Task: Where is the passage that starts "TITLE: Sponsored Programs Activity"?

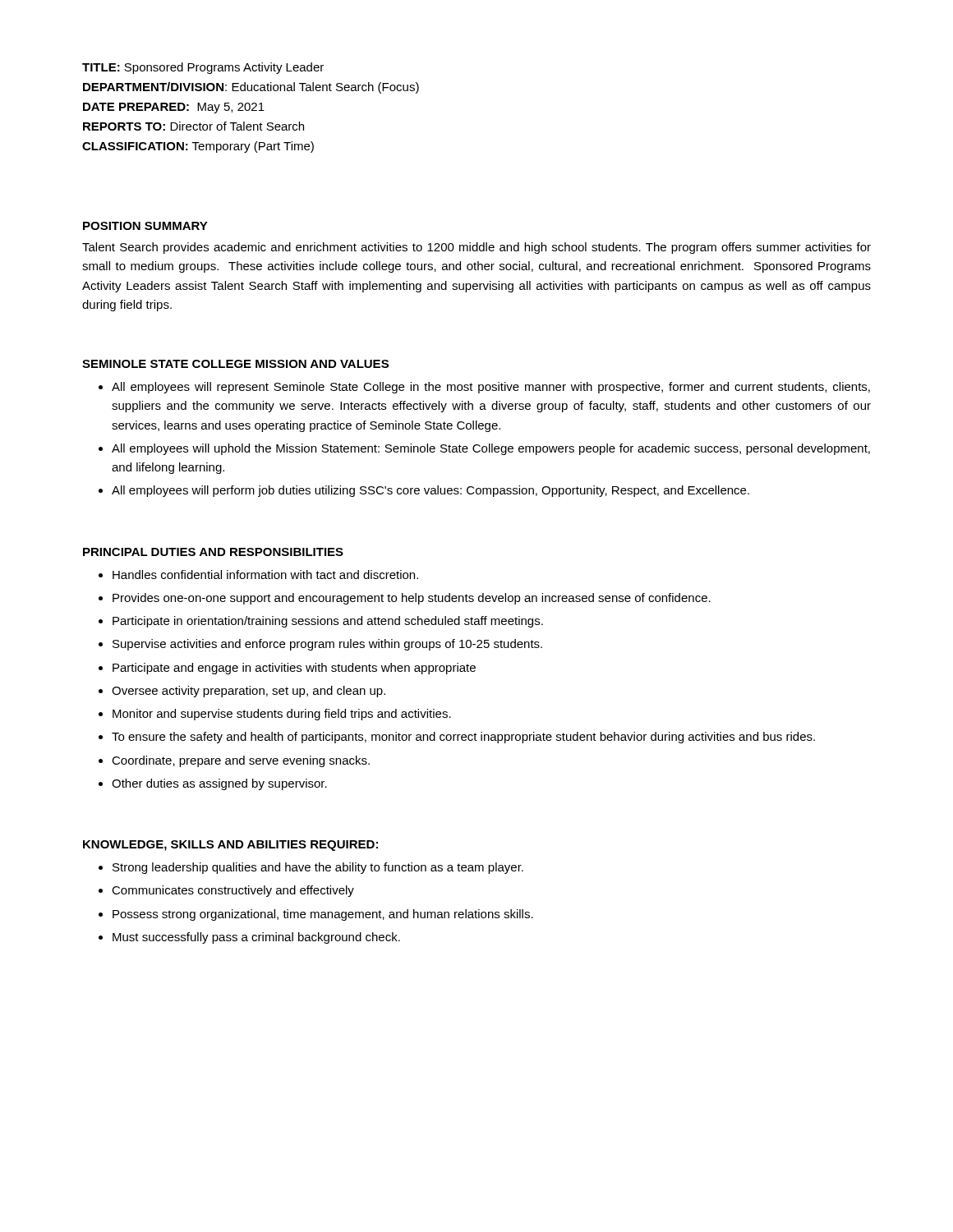Action: (x=203, y=68)
